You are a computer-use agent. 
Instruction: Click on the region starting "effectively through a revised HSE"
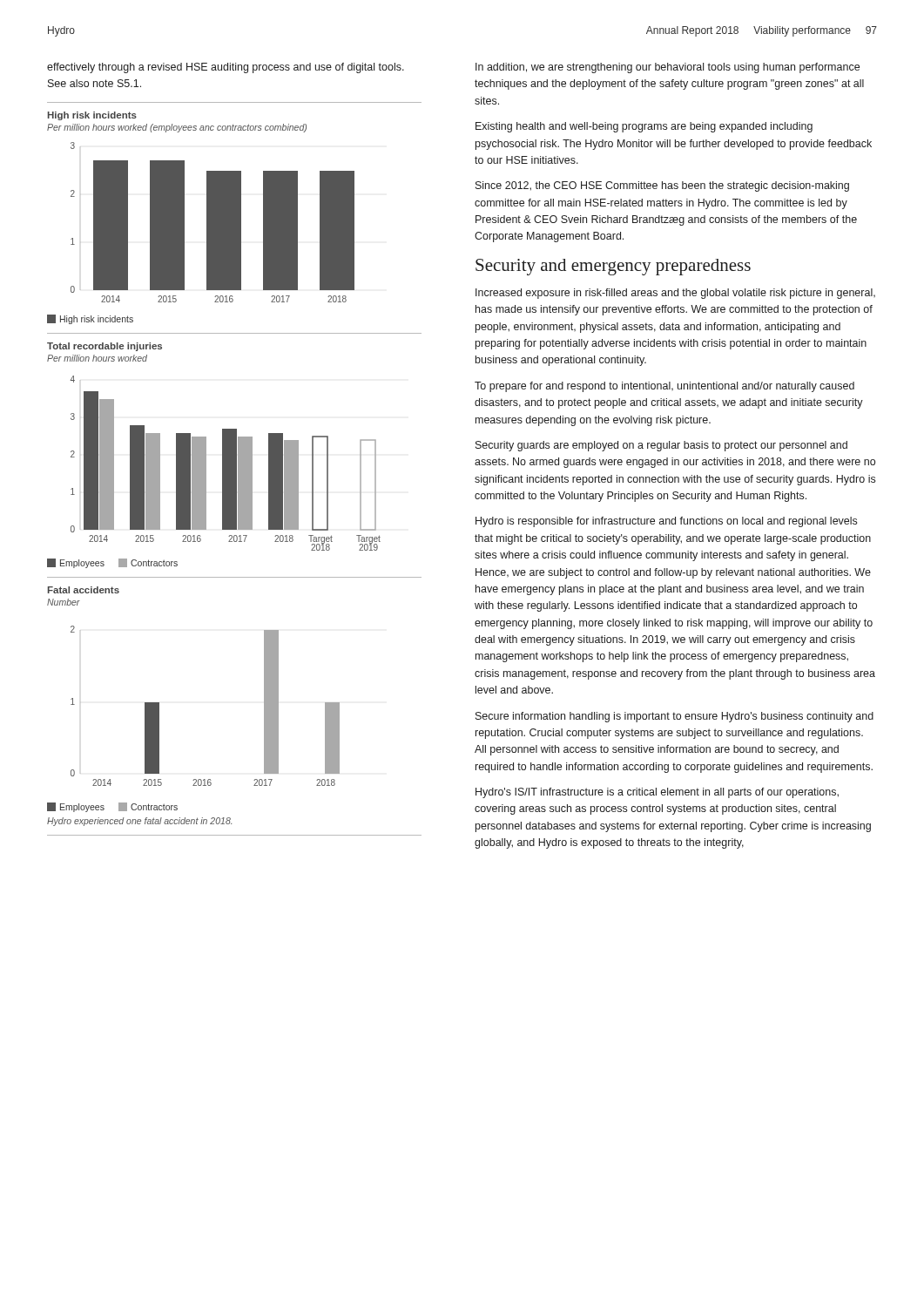pos(226,76)
